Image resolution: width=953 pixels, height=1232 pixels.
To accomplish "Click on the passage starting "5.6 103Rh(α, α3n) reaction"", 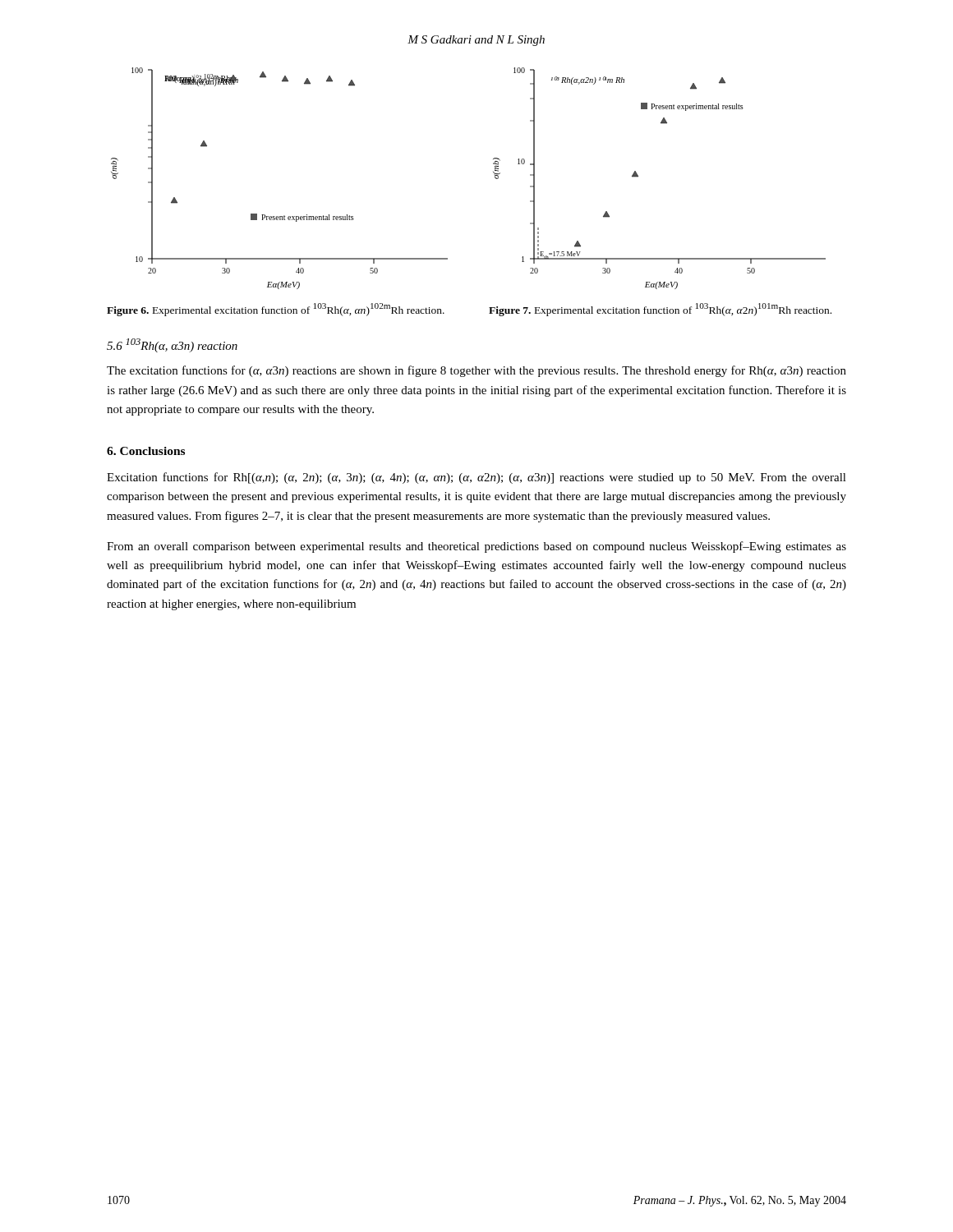I will (x=172, y=344).
